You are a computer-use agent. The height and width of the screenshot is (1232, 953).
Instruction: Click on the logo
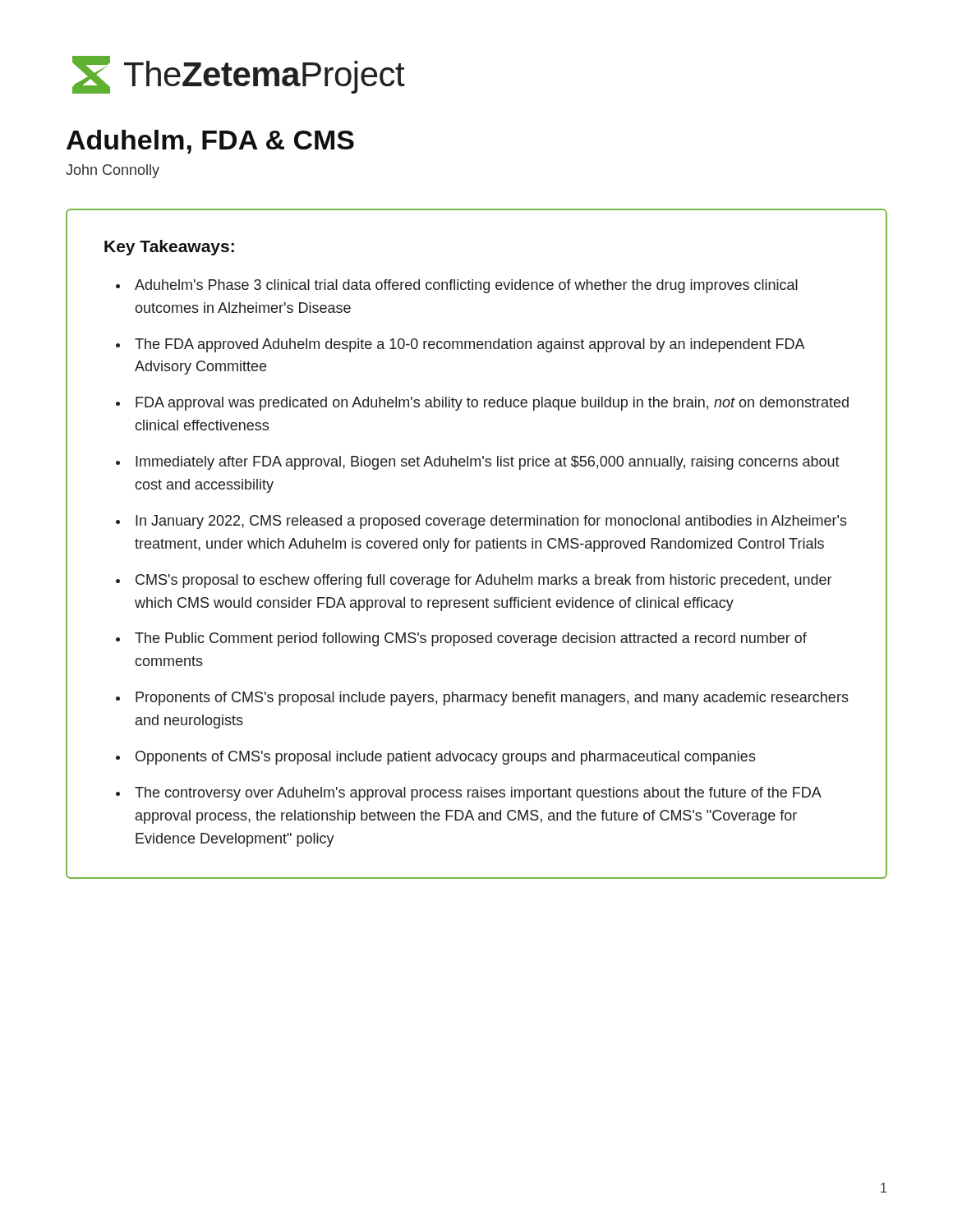tap(476, 75)
